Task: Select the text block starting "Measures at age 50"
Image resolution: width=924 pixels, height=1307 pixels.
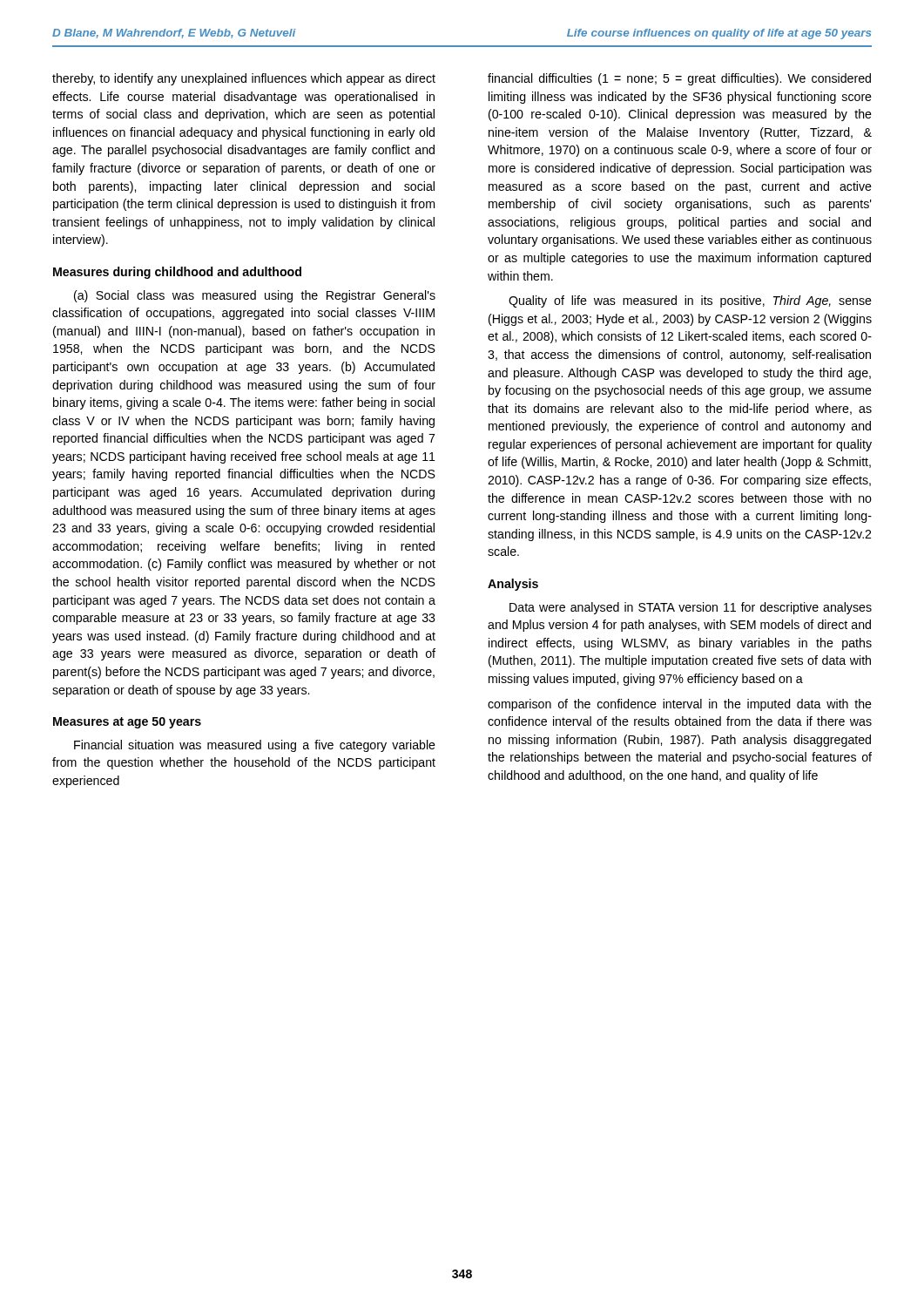Action: [x=127, y=722]
